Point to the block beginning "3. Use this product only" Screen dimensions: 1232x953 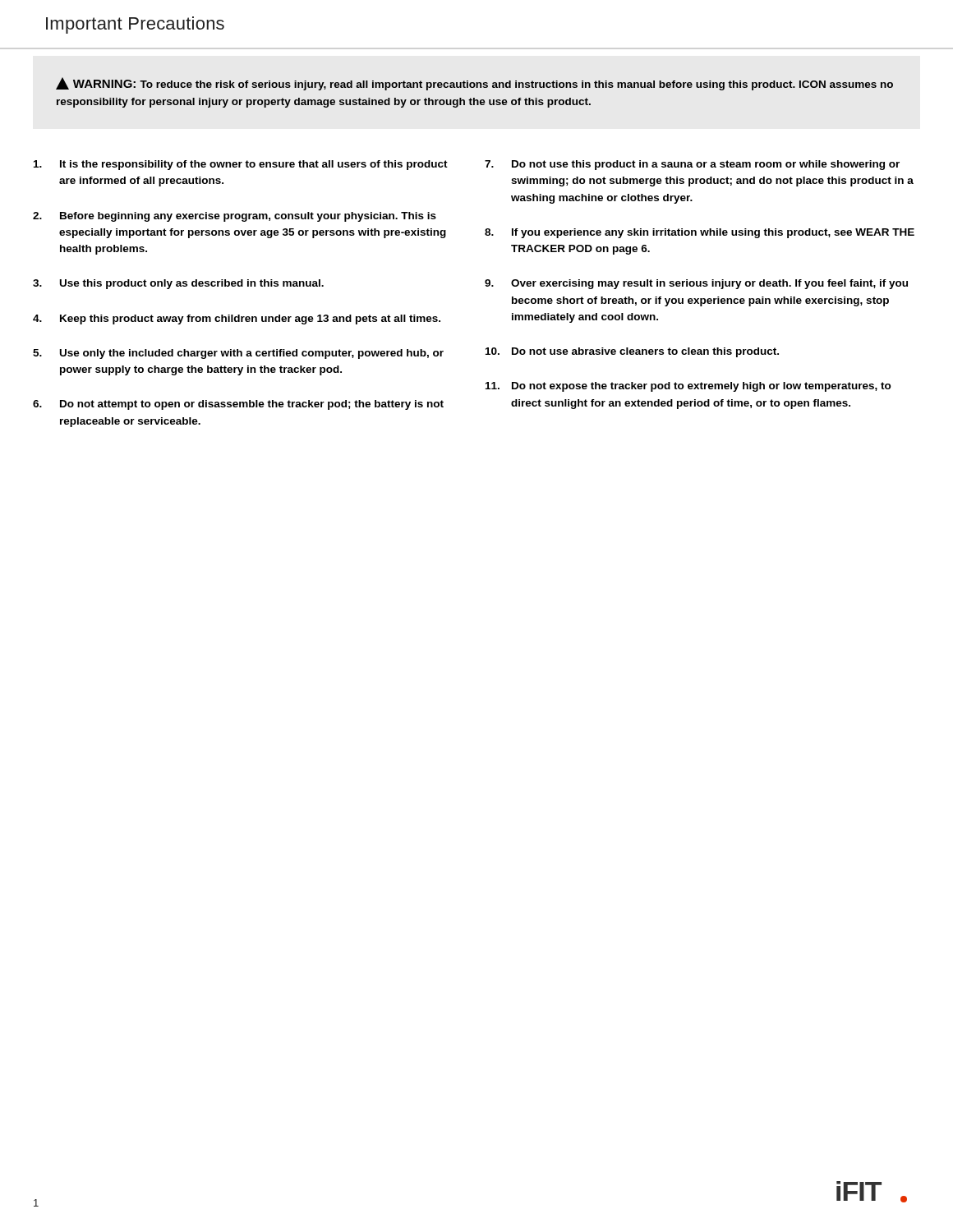[x=242, y=284]
